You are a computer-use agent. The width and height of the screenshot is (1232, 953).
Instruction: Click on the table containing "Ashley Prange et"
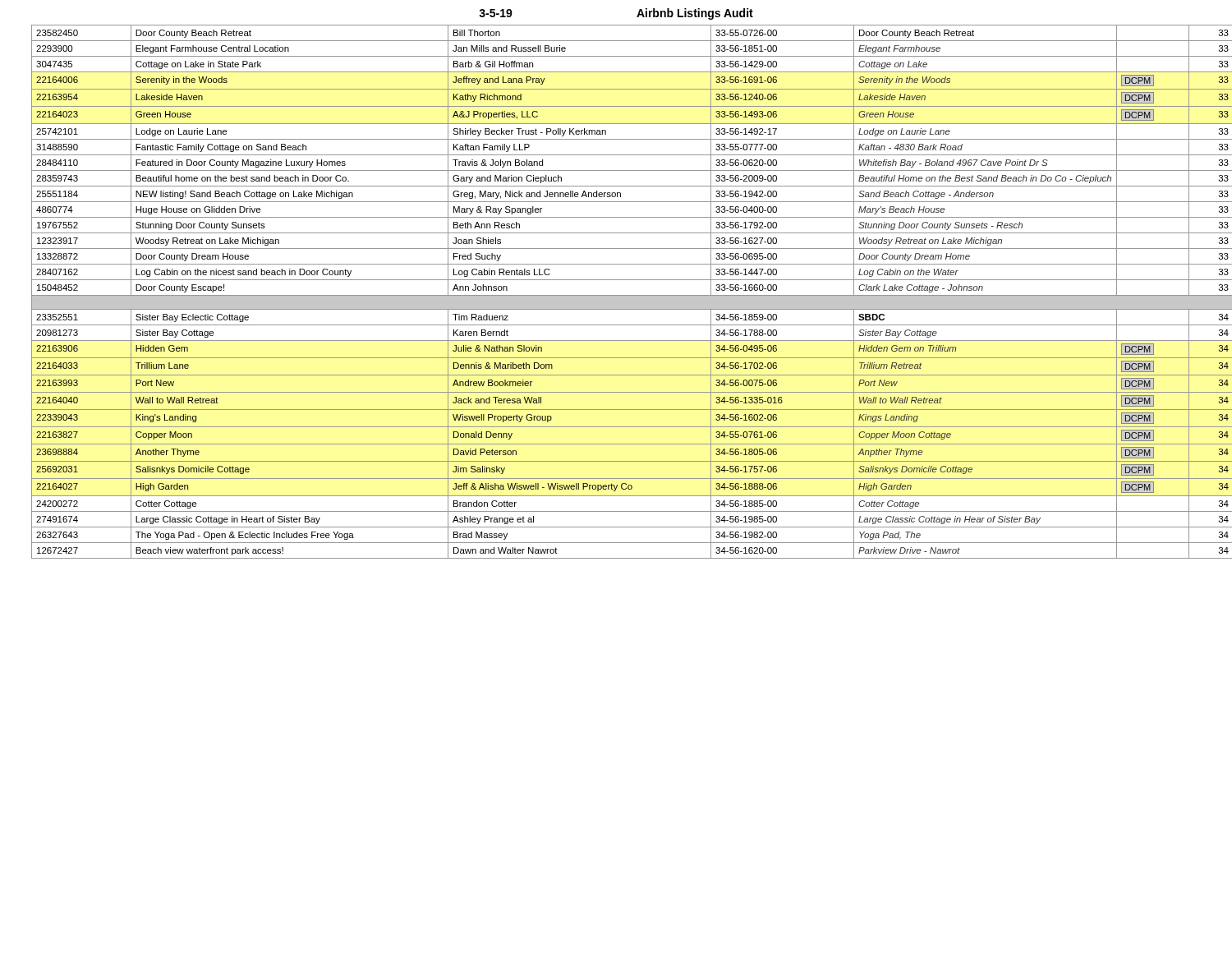[x=616, y=292]
